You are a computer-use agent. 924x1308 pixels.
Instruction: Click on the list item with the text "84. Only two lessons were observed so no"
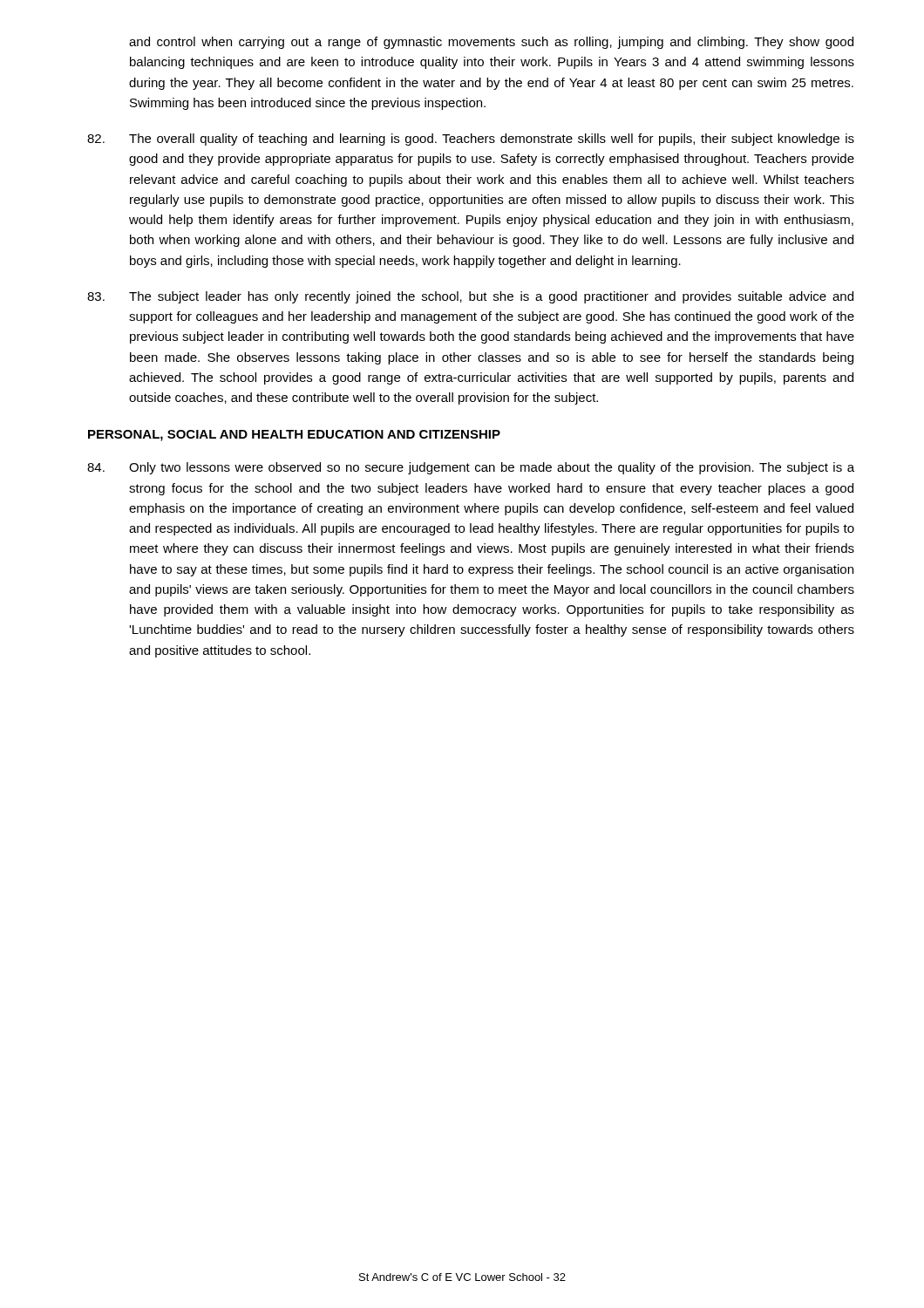pyautogui.click(x=471, y=559)
